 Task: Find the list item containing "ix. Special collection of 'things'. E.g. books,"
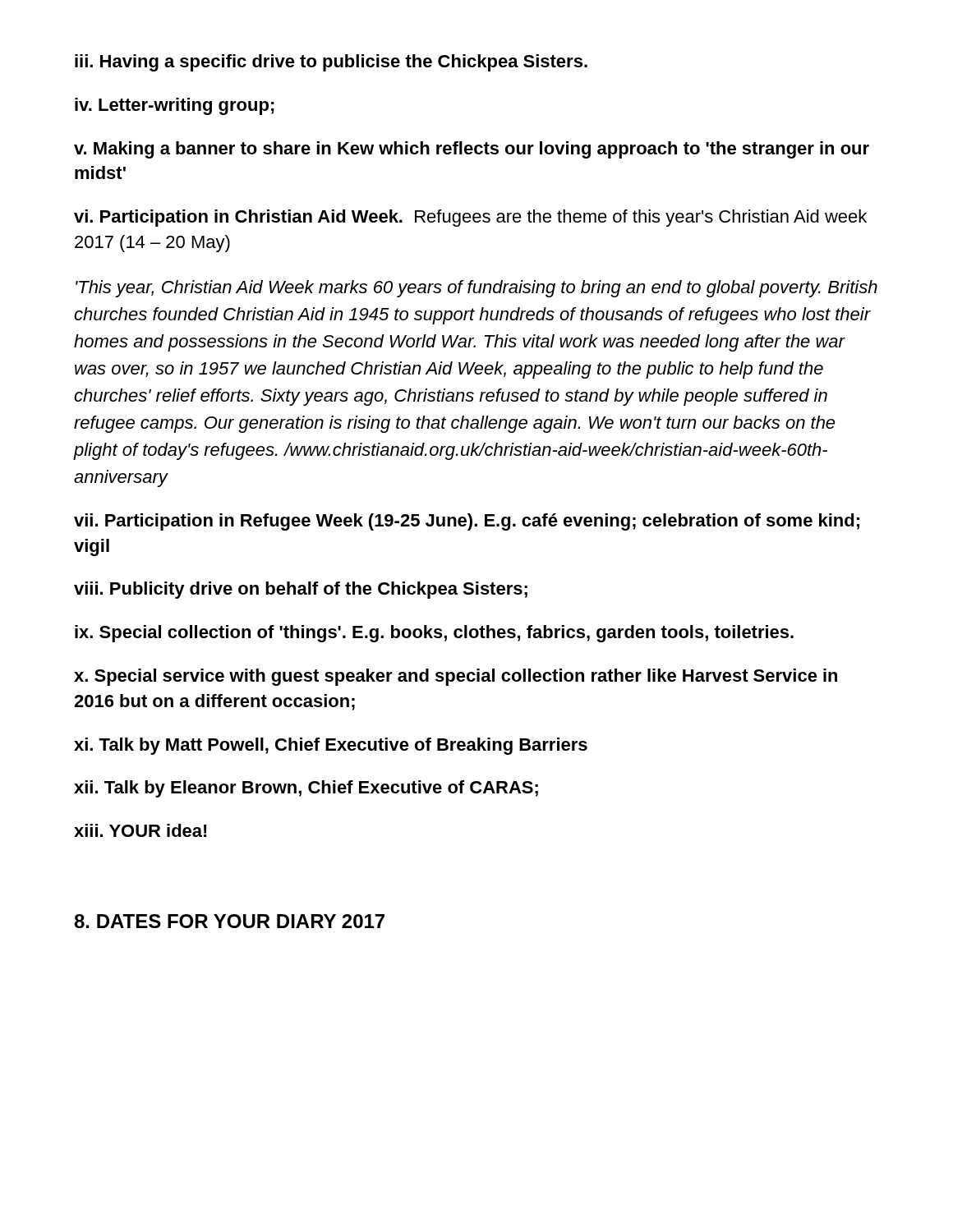pyautogui.click(x=434, y=632)
